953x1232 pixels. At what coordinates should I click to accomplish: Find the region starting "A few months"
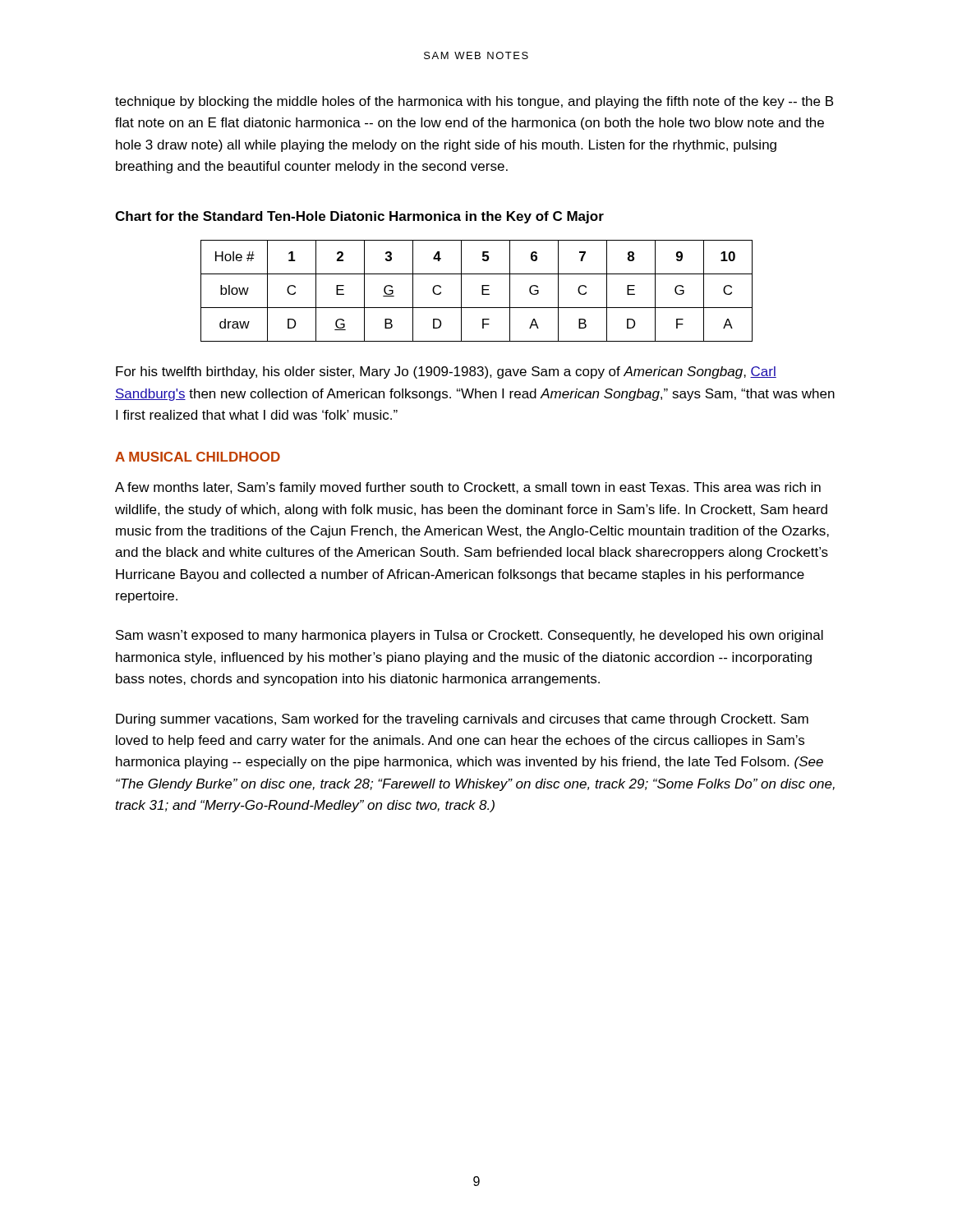point(472,542)
